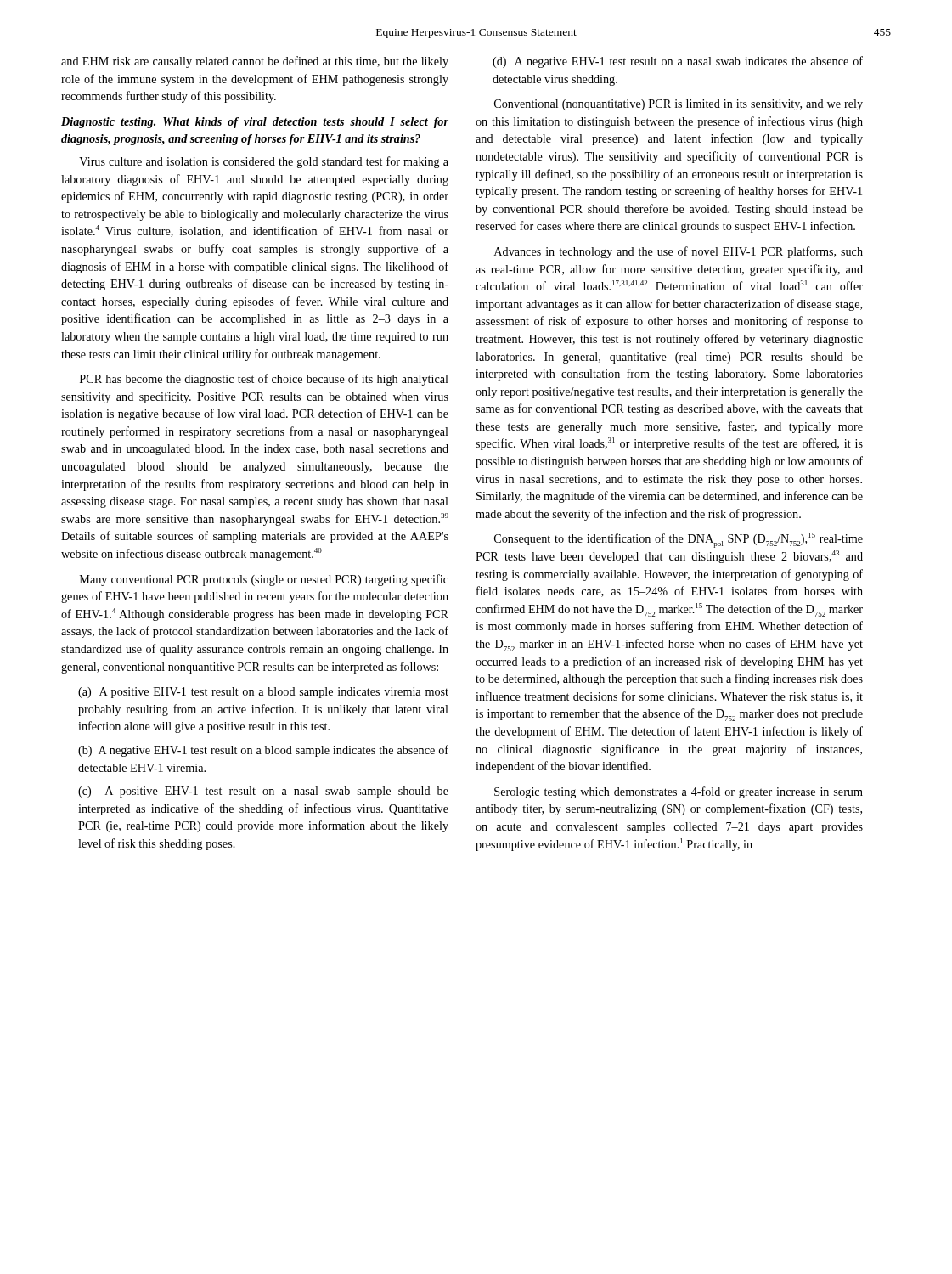
Task: Locate the block of text that opens with "(d) A negative EHV-1 test result"
Action: [678, 70]
